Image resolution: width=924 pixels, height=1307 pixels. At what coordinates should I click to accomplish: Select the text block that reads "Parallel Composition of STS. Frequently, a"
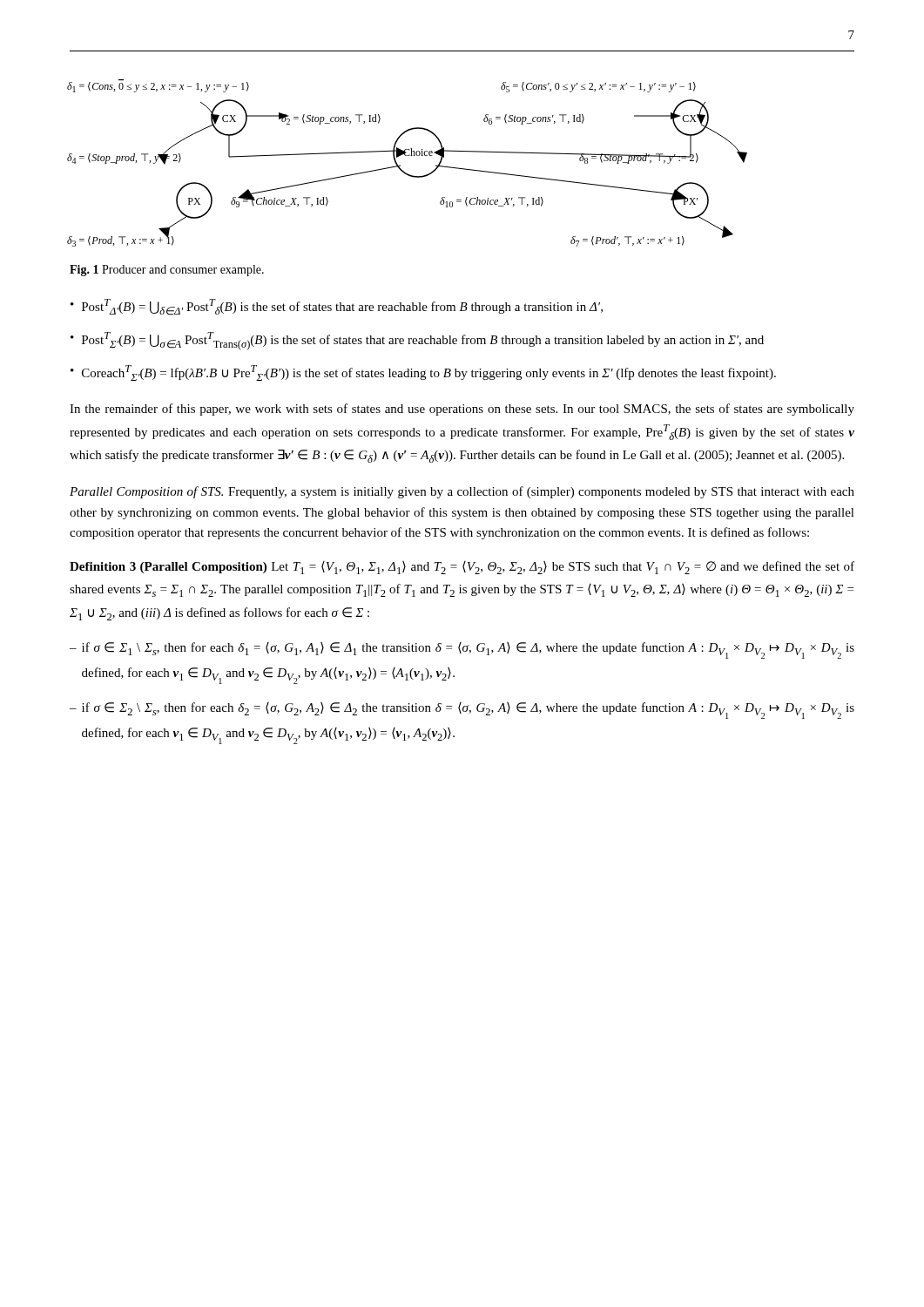point(462,512)
